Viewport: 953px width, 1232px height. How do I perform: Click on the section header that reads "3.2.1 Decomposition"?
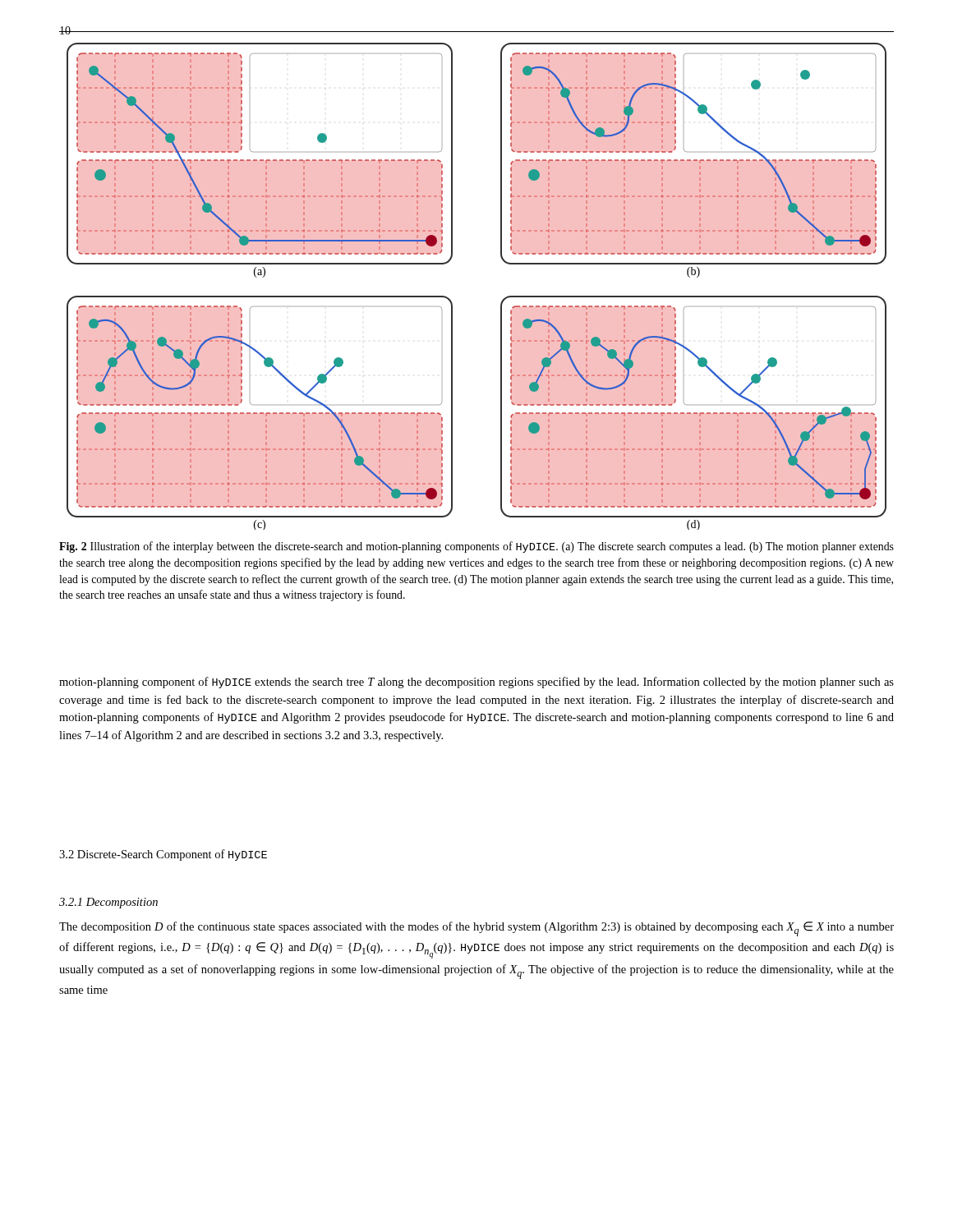109,902
